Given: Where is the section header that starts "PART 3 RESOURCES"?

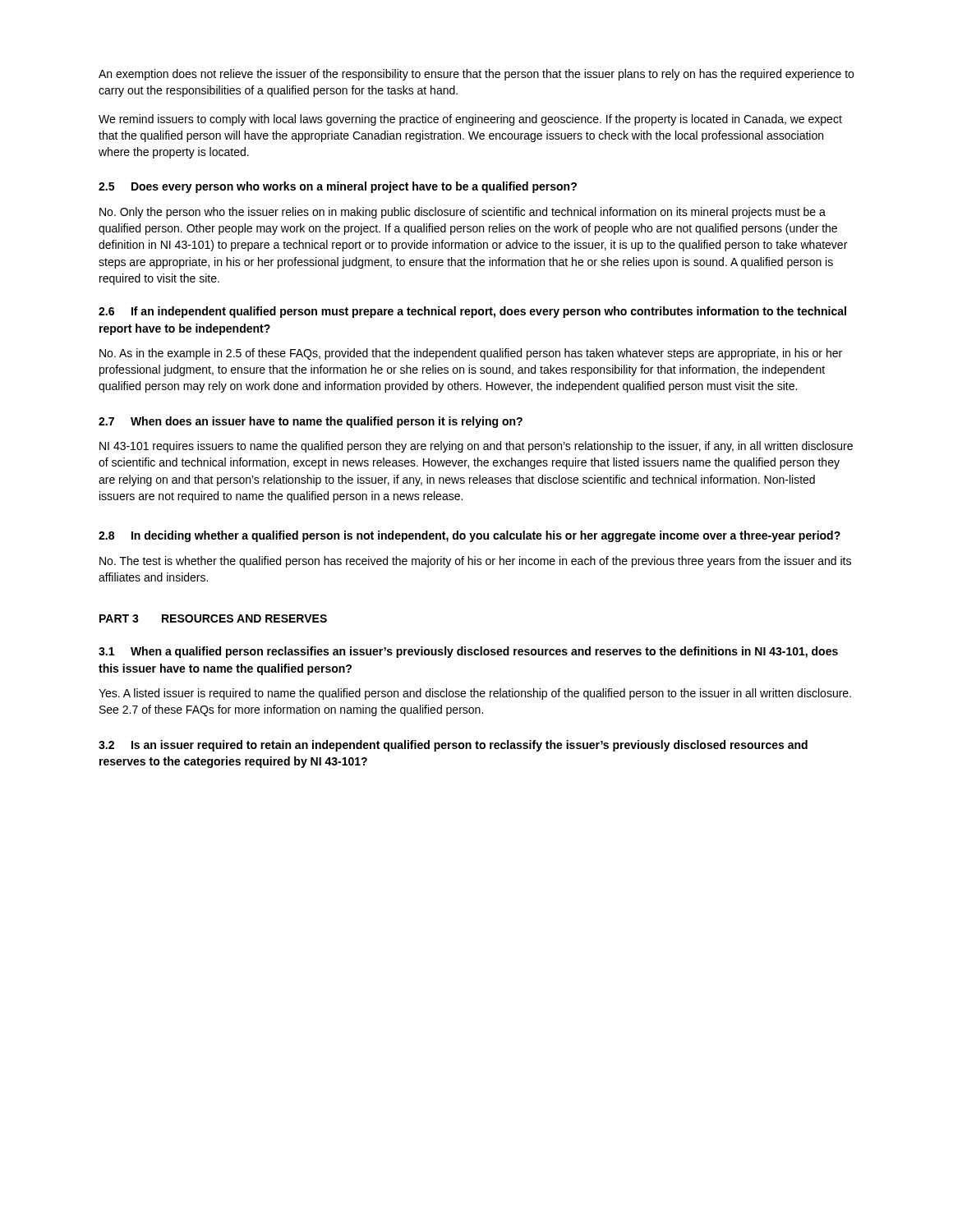Looking at the screenshot, I should (x=213, y=619).
